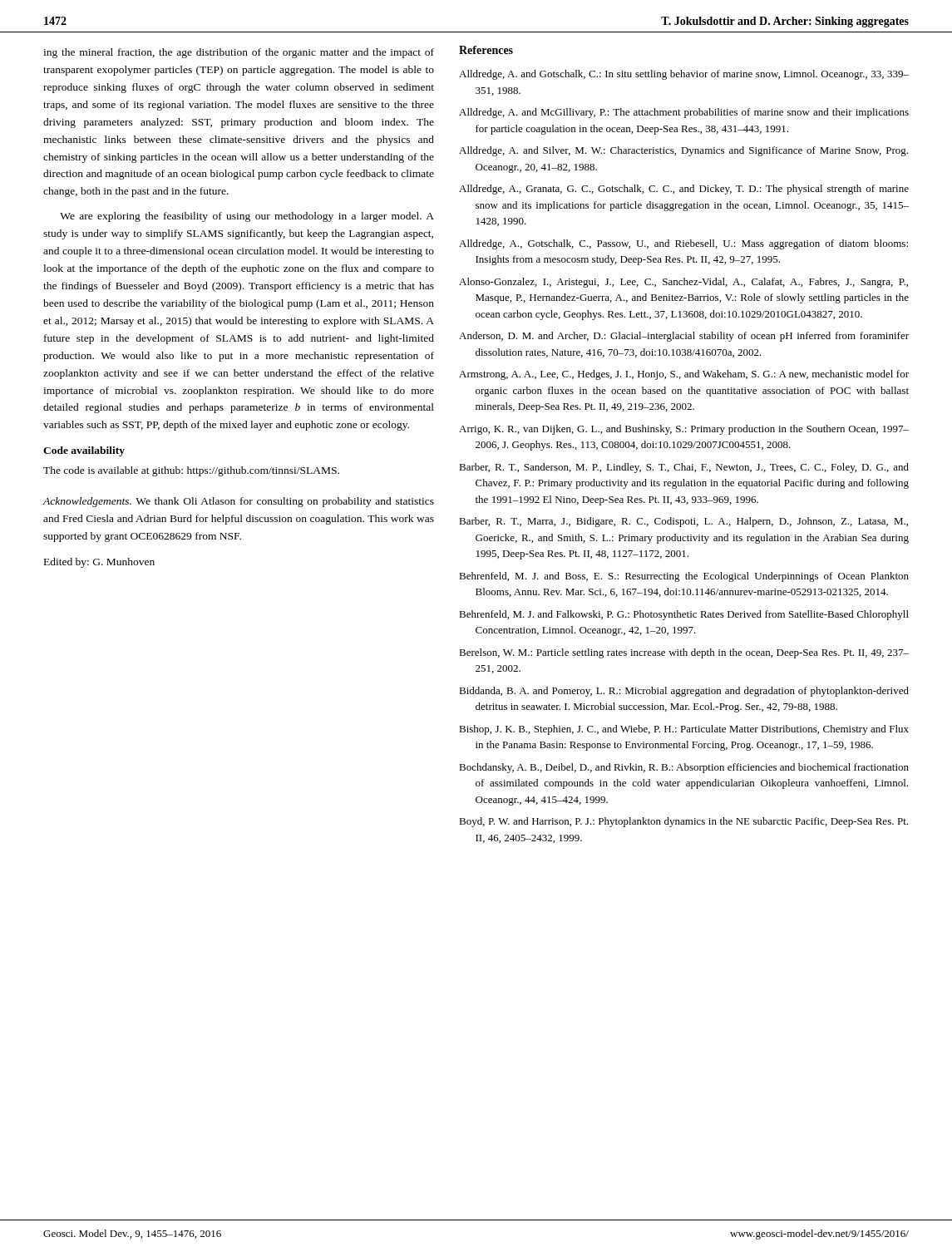Navigate to the passage starting "Barber, R. T., Sanderson, M. P.,"
The width and height of the screenshot is (952, 1247).
(x=684, y=483)
